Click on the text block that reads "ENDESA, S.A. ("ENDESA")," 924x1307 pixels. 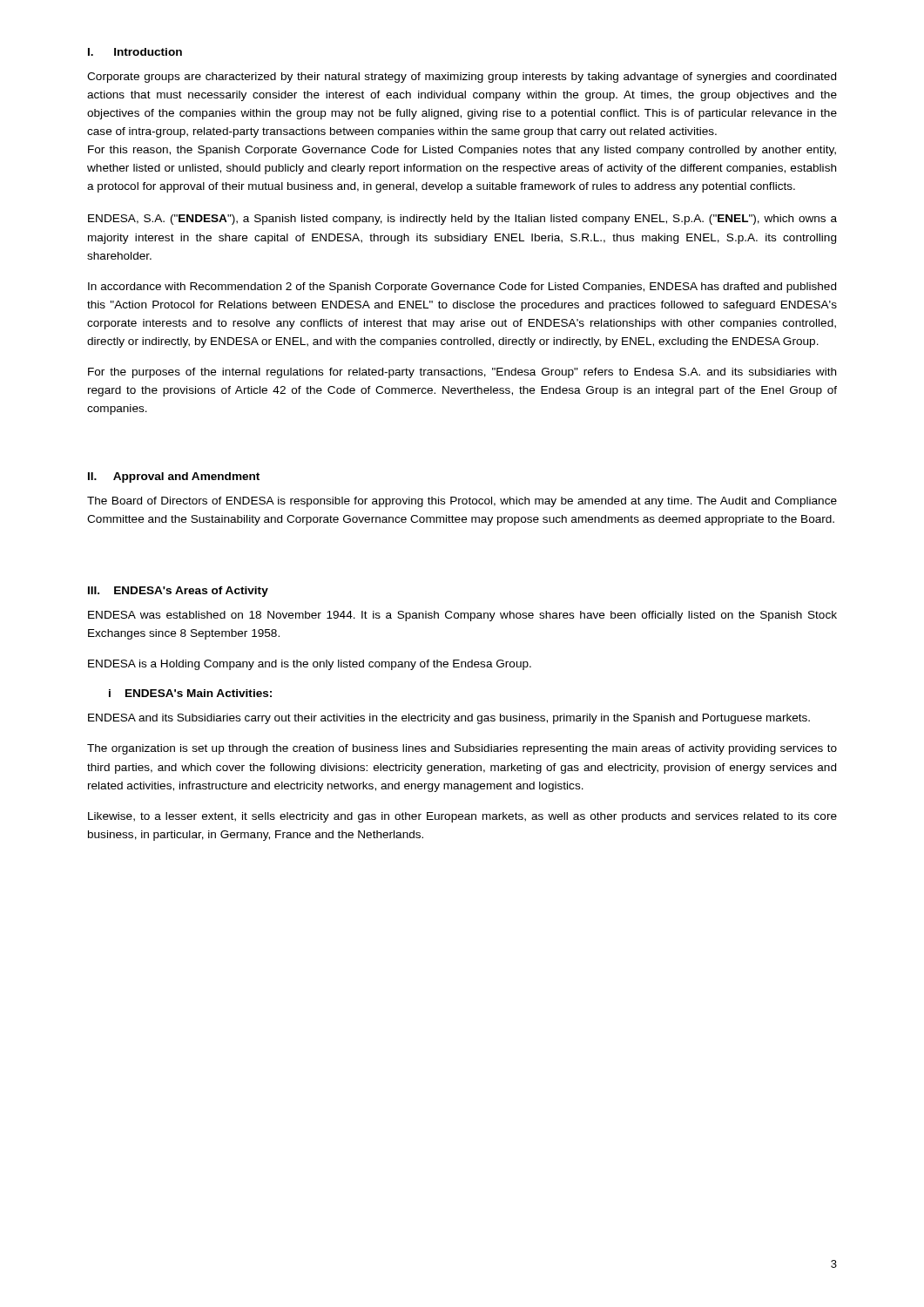[x=462, y=237]
